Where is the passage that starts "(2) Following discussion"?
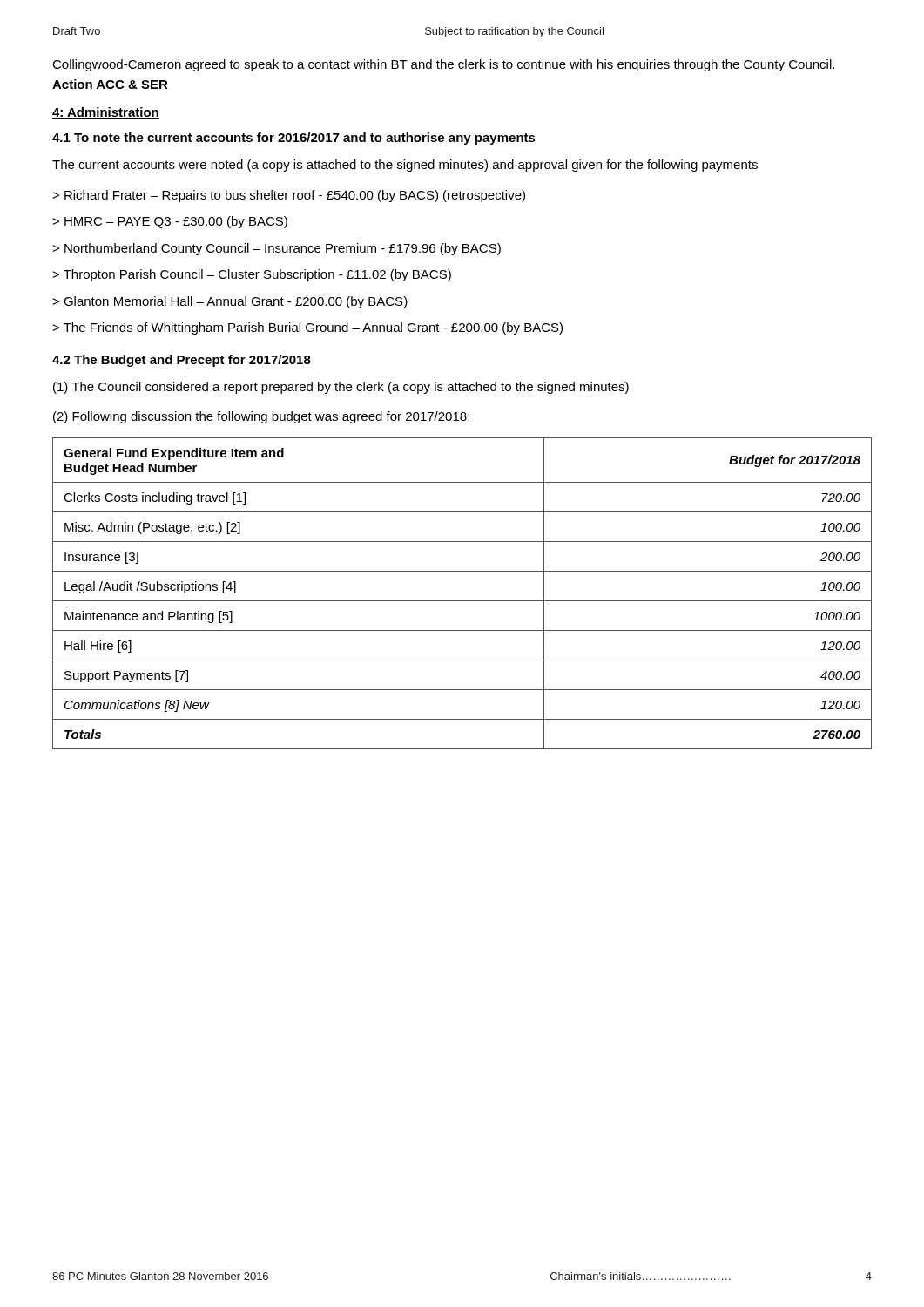 click(x=261, y=416)
